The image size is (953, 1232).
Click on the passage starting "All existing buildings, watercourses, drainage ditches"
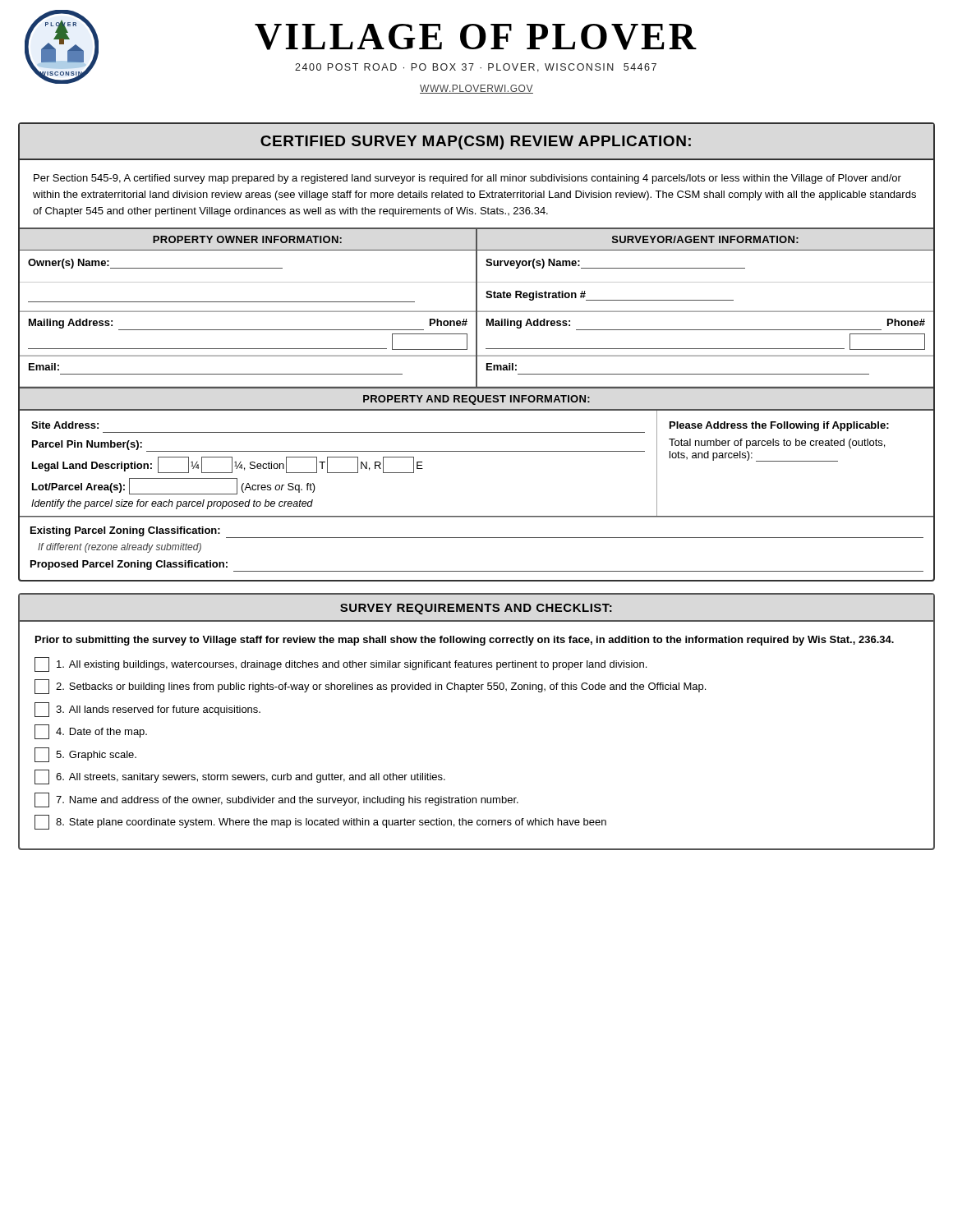point(476,664)
